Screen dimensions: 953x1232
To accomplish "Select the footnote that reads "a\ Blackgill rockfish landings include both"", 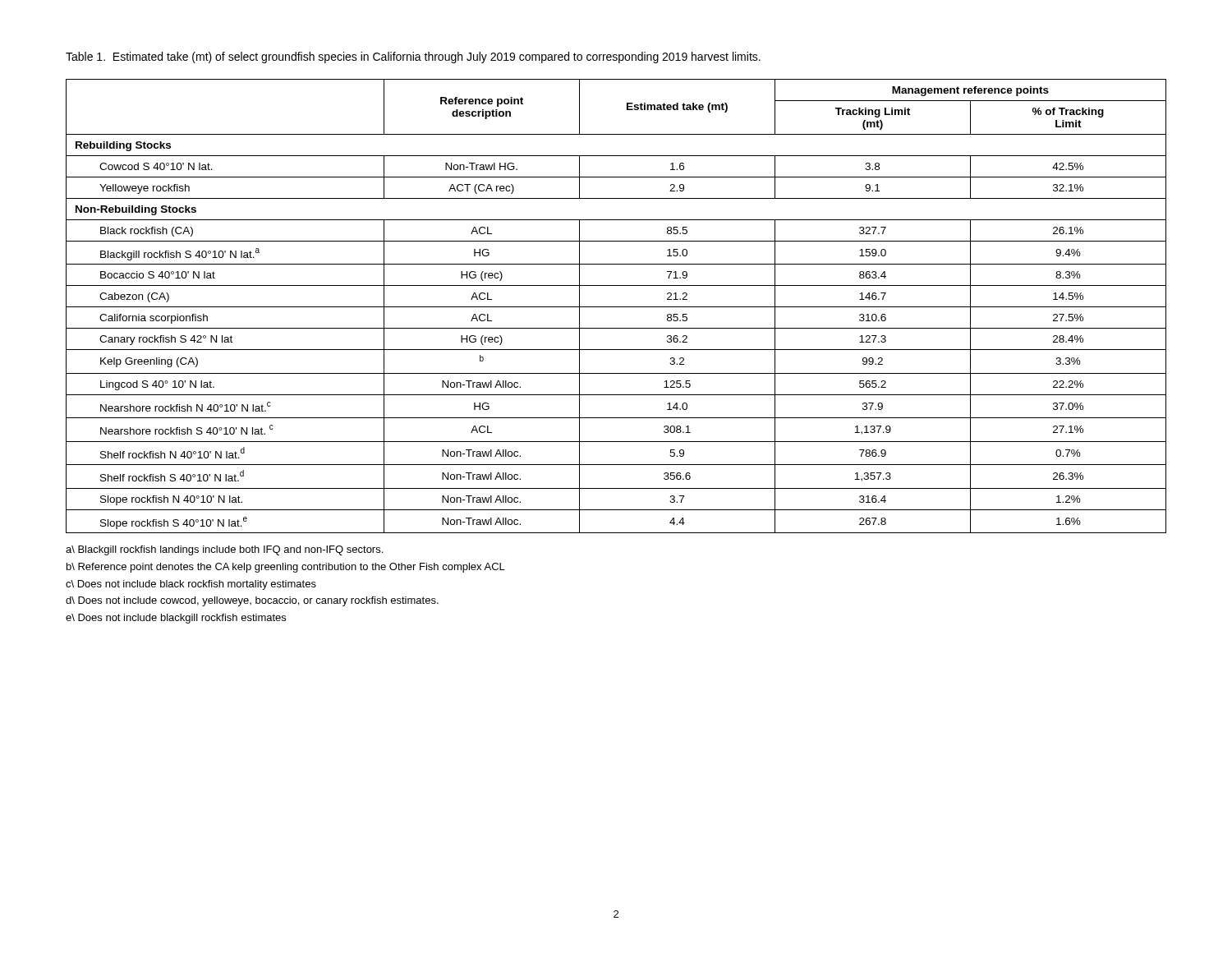I will click(225, 549).
